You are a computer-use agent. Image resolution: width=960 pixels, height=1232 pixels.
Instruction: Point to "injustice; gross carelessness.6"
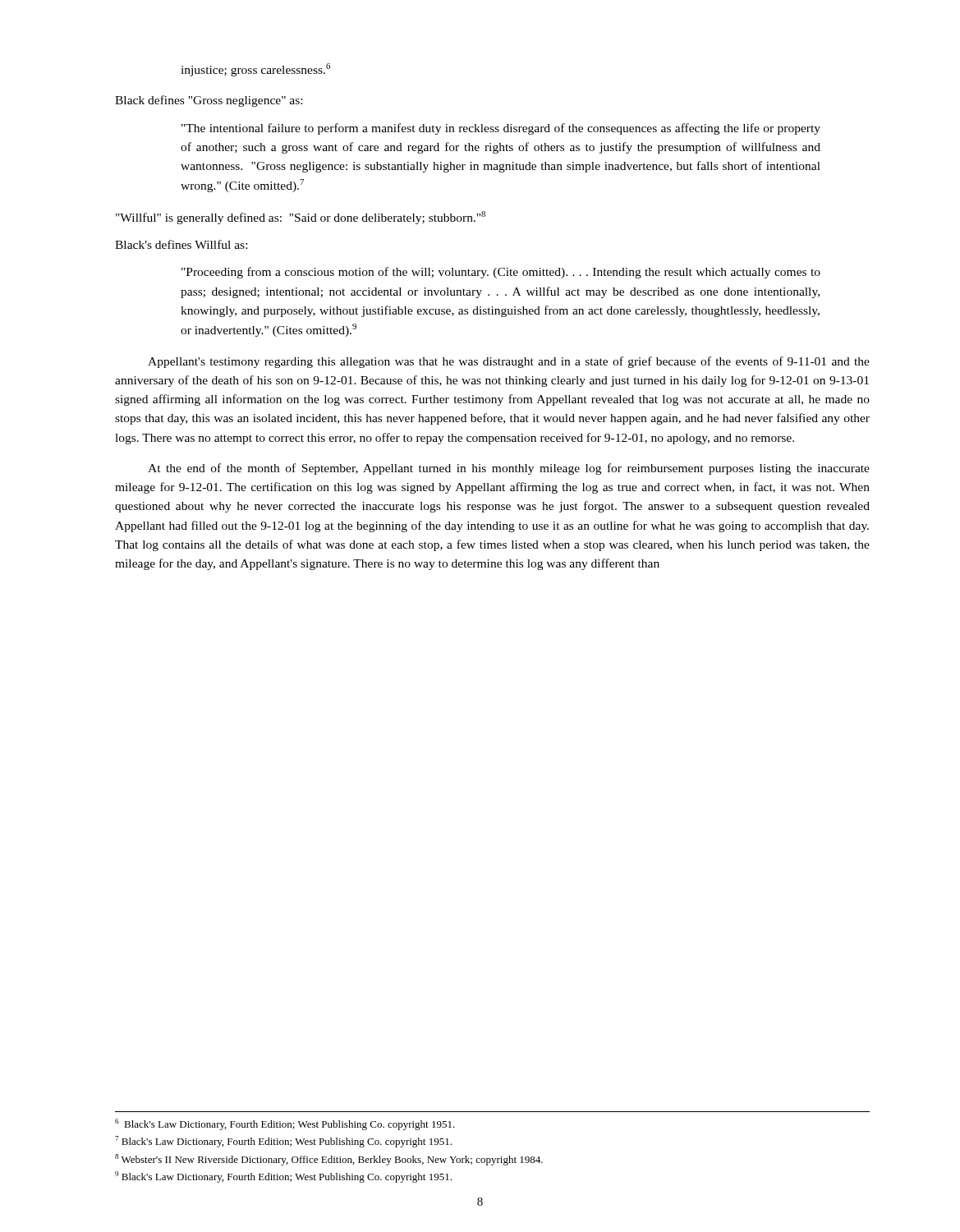coord(256,69)
